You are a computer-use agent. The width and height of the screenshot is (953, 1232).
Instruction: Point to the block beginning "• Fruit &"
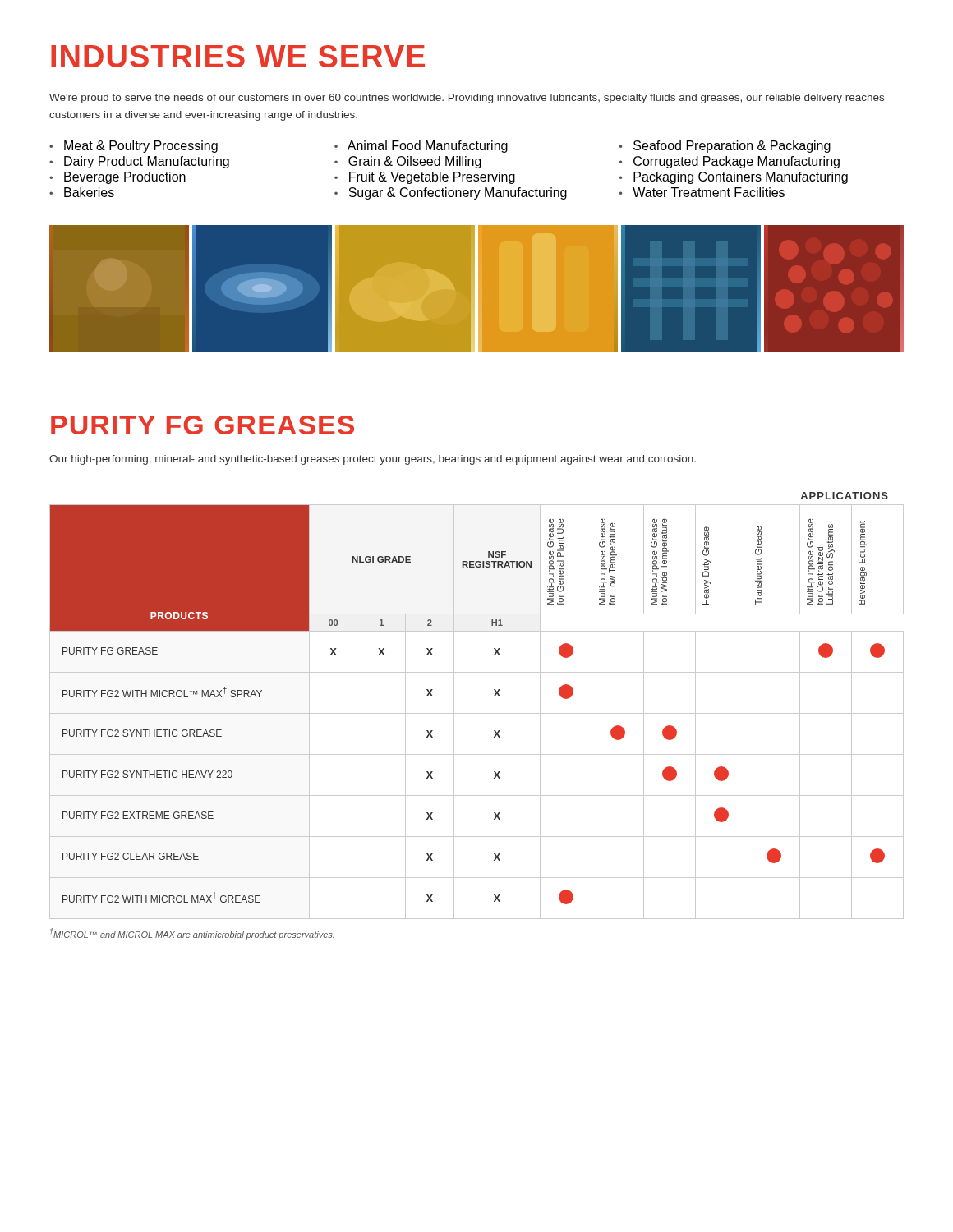(425, 177)
